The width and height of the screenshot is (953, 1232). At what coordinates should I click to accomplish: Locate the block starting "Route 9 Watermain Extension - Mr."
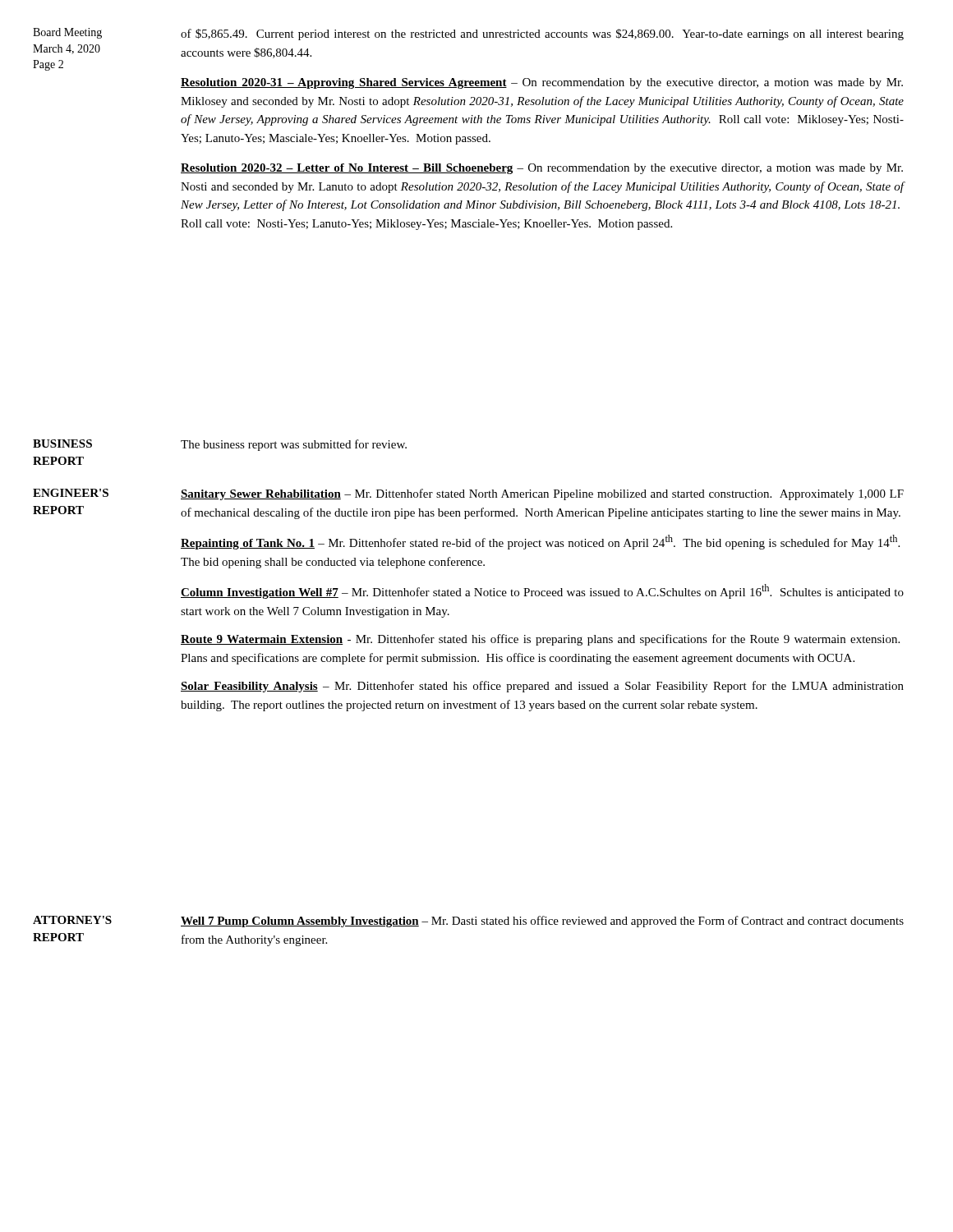[542, 648]
